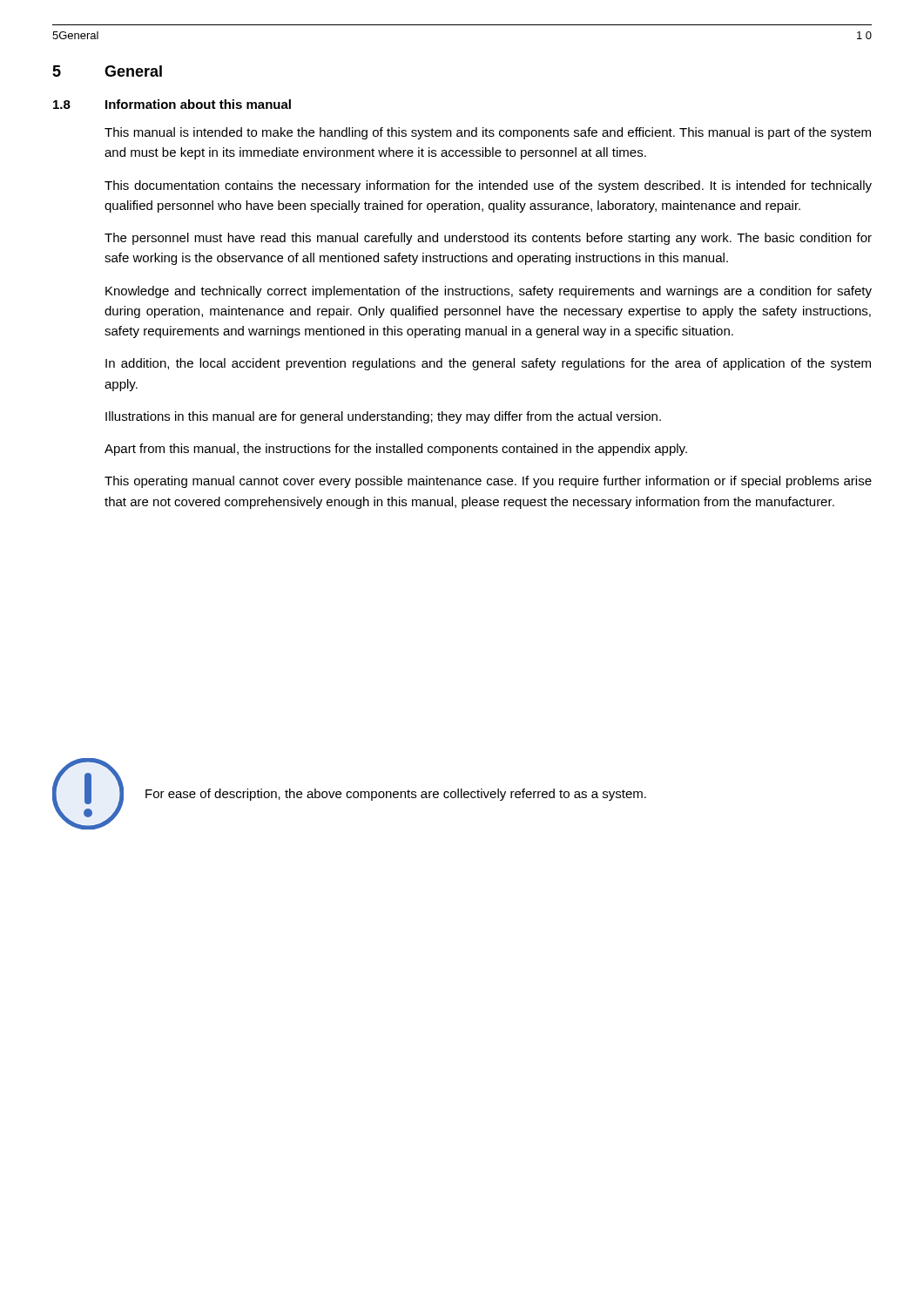This screenshot has width=924, height=1307.
Task: Point to "1.8 Information about this manual"
Action: coord(172,104)
